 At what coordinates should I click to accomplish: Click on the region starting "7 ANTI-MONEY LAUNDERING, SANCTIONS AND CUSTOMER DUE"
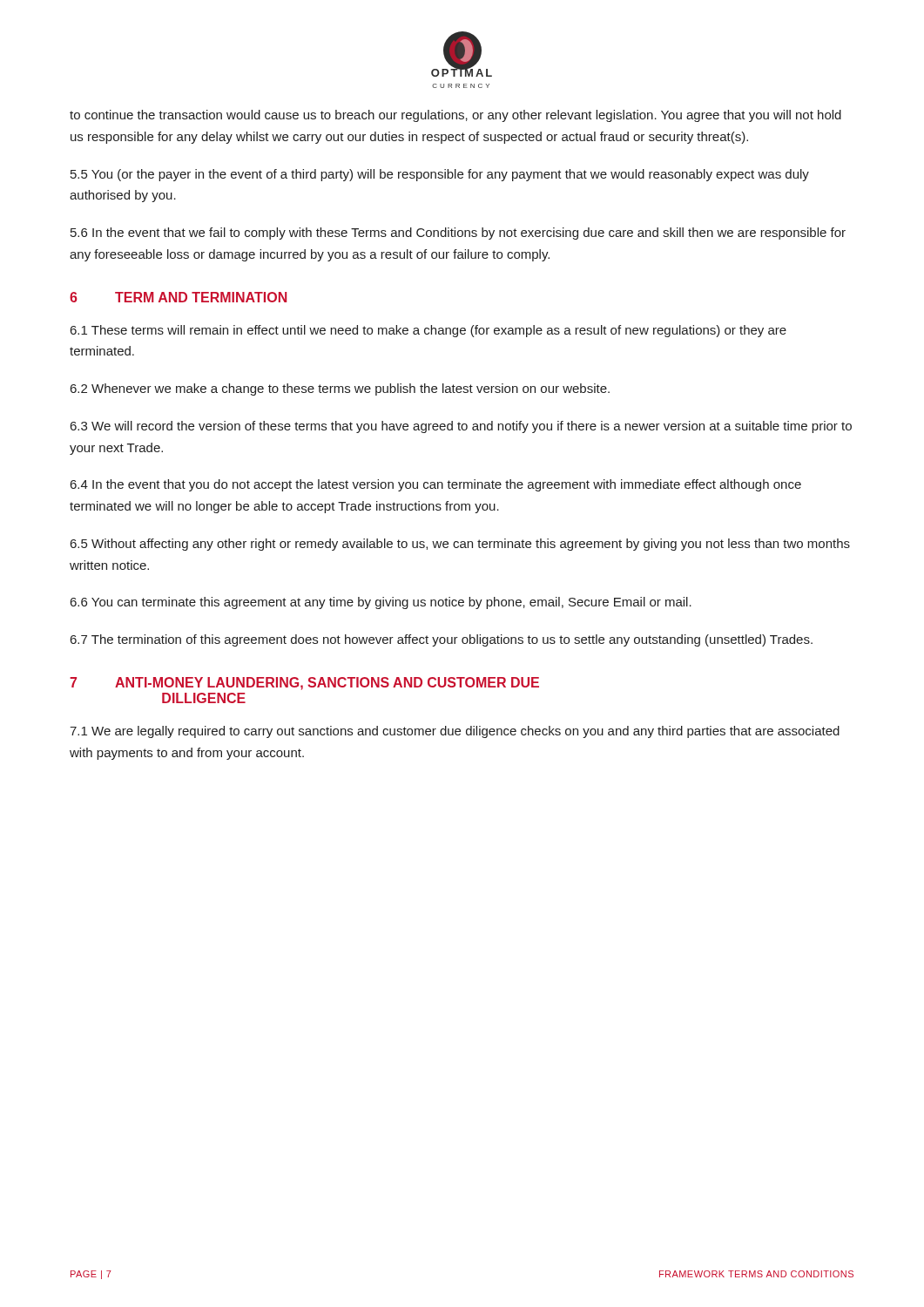[305, 691]
